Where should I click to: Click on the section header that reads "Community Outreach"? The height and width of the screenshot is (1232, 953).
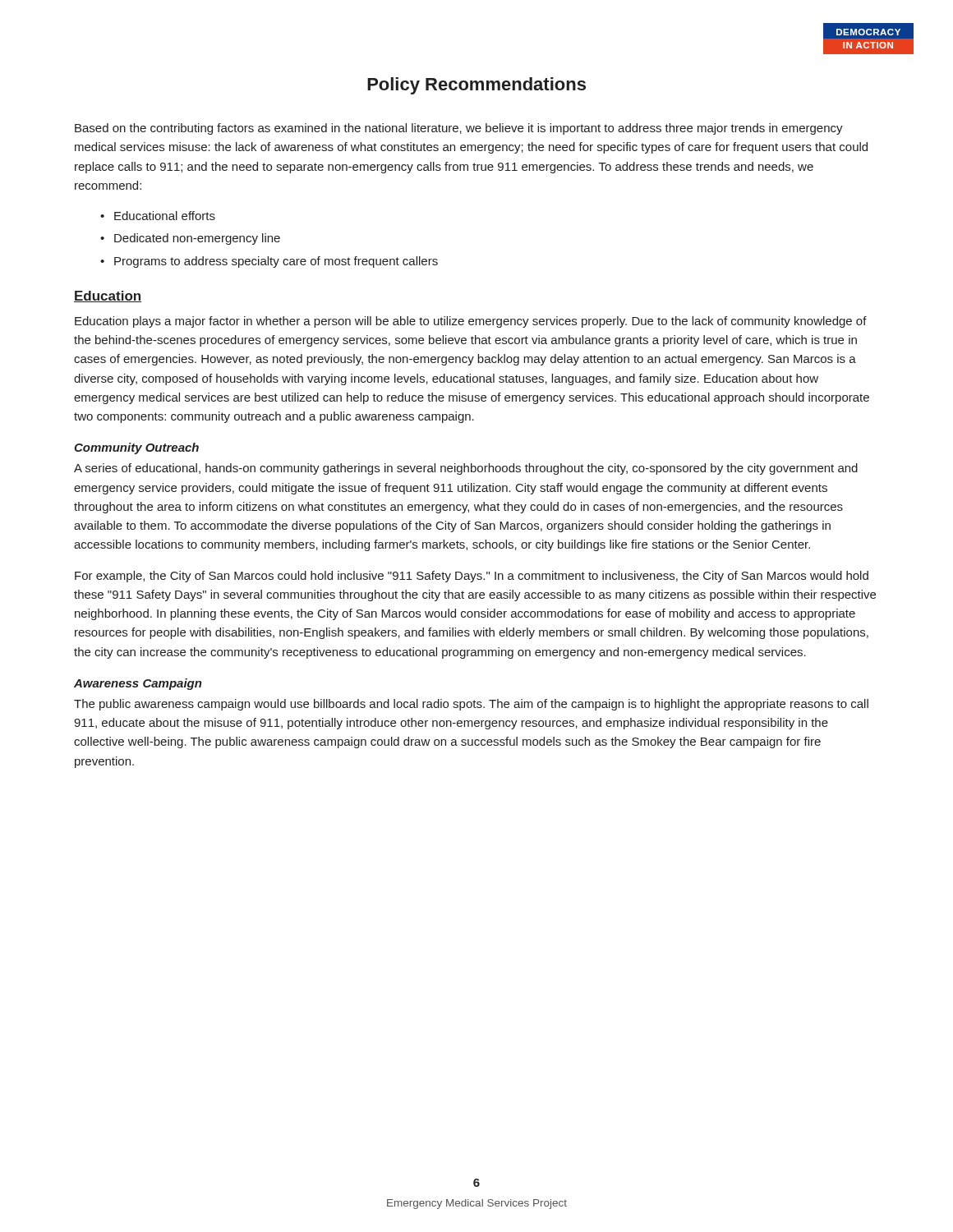(137, 447)
